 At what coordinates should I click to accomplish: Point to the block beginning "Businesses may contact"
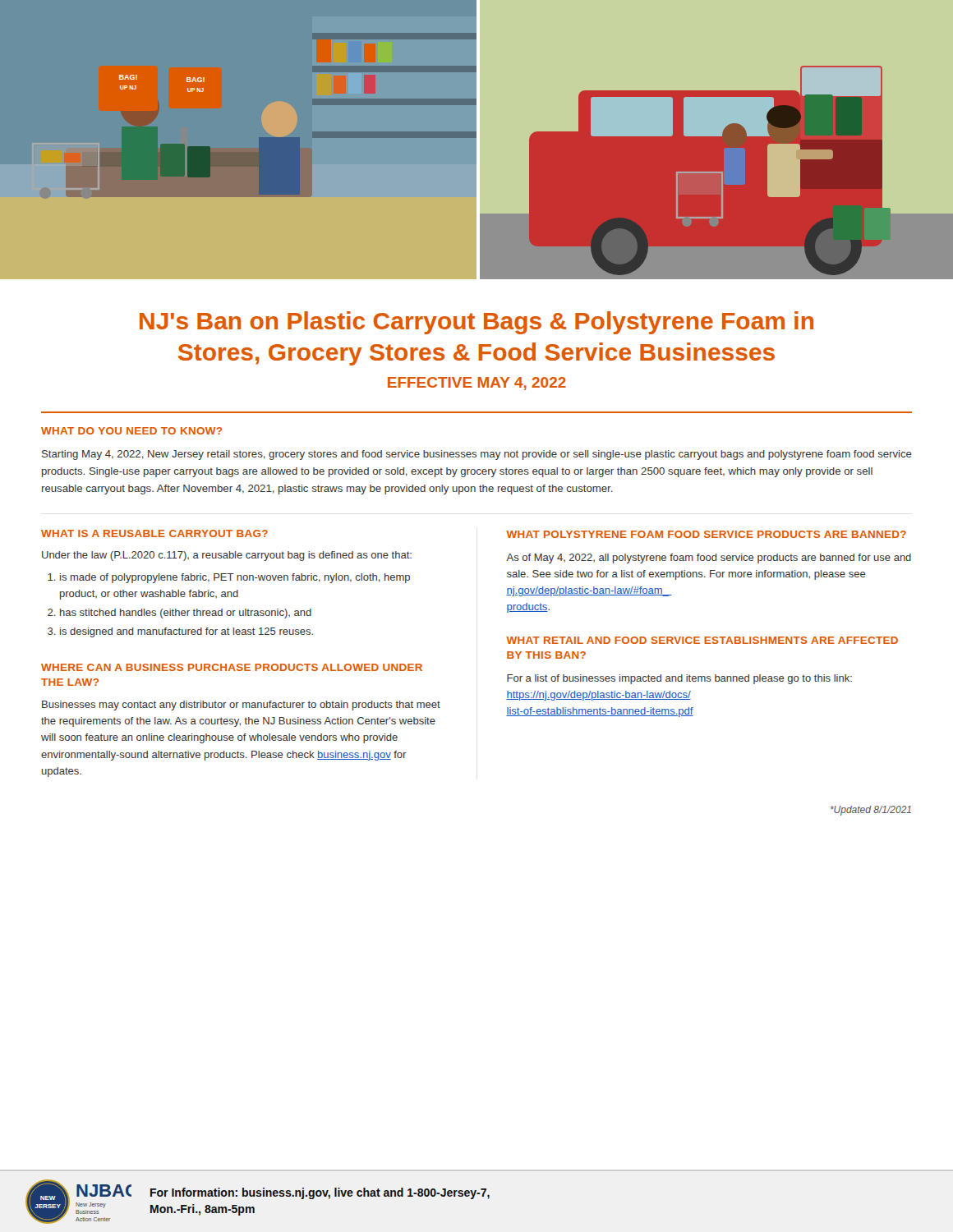click(x=241, y=738)
